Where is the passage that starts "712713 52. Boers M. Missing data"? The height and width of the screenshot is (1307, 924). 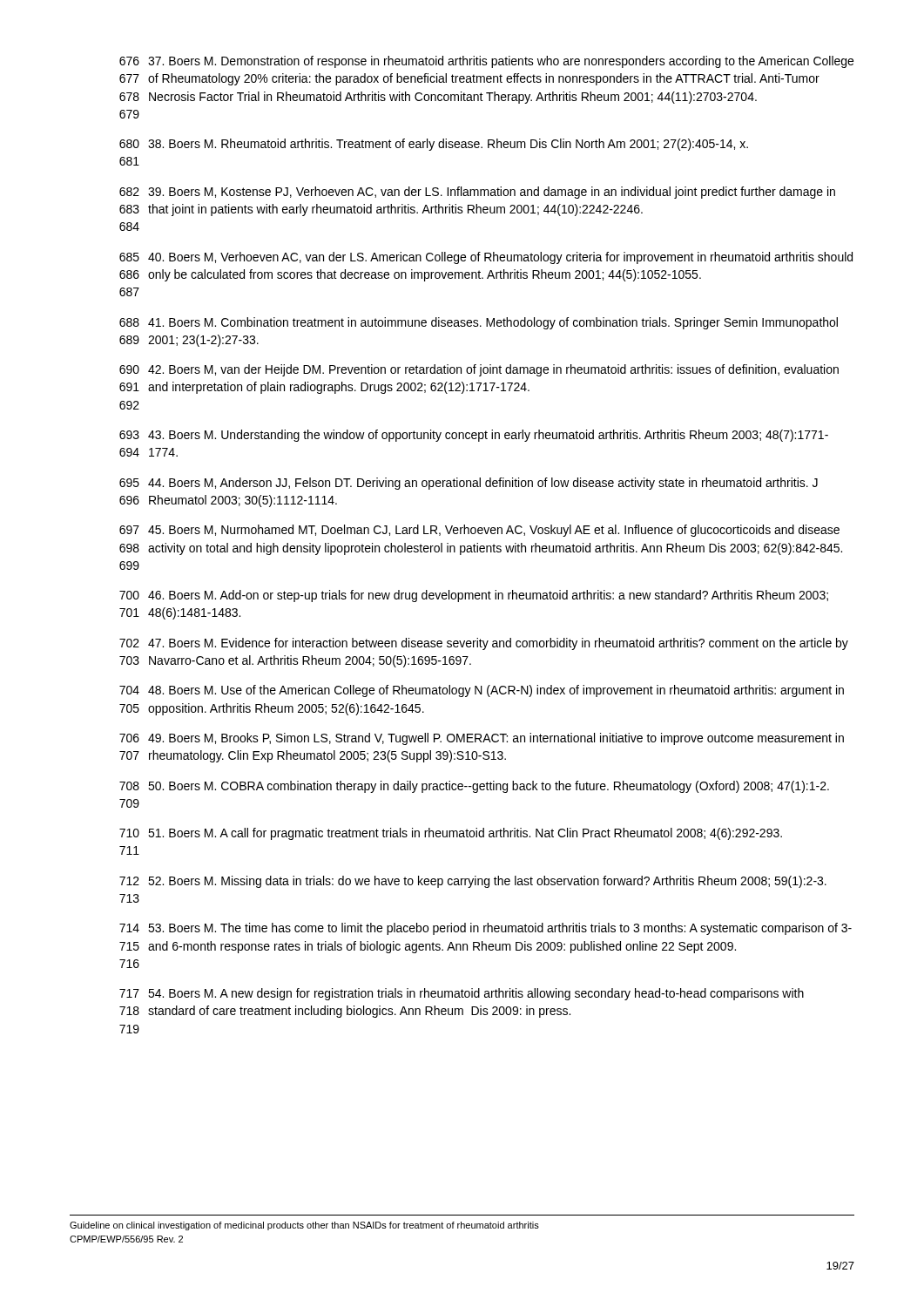462,890
